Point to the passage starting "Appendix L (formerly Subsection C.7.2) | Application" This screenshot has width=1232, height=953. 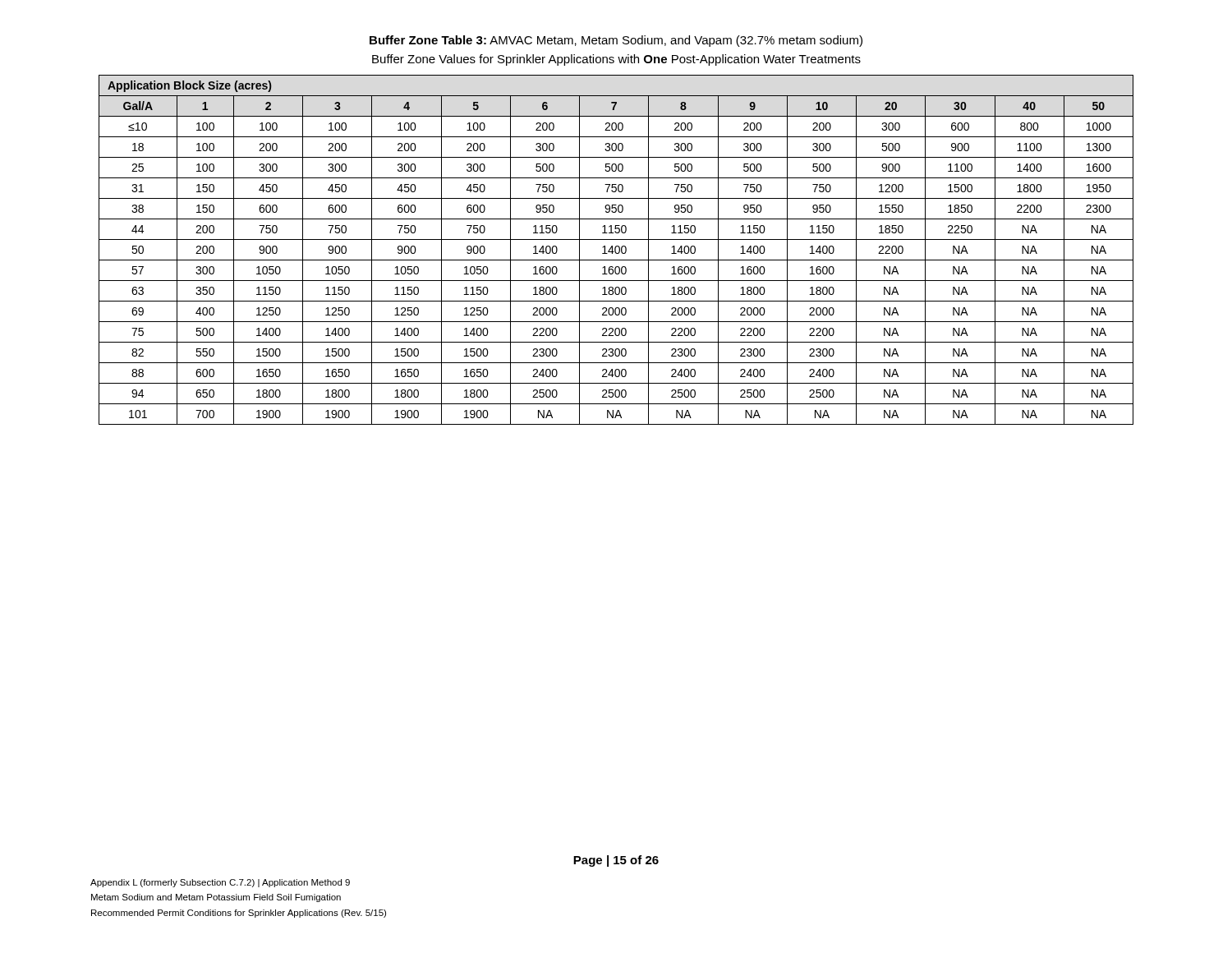(x=239, y=897)
